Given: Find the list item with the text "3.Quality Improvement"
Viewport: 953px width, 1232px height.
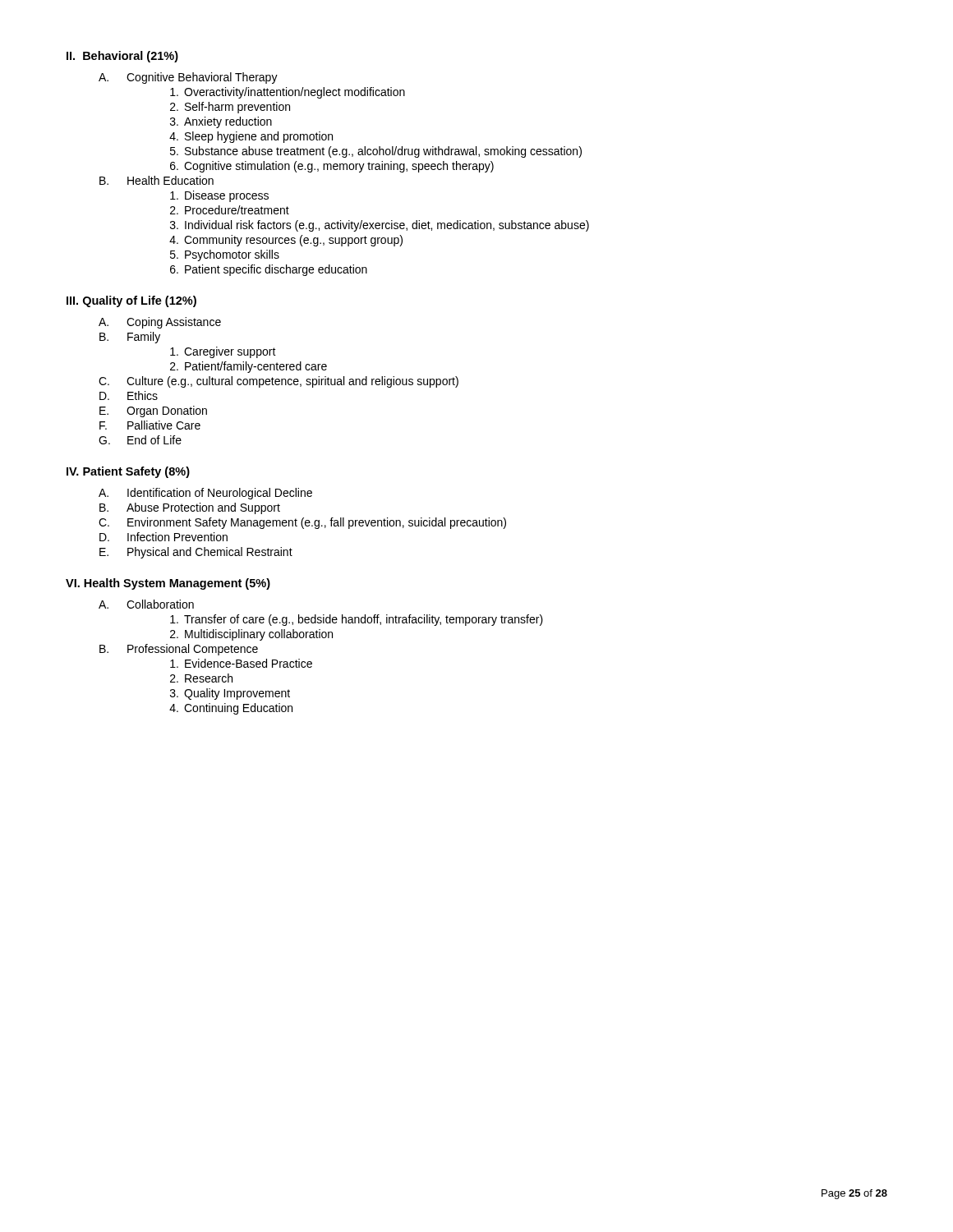Looking at the screenshot, I should click(230, 694).
